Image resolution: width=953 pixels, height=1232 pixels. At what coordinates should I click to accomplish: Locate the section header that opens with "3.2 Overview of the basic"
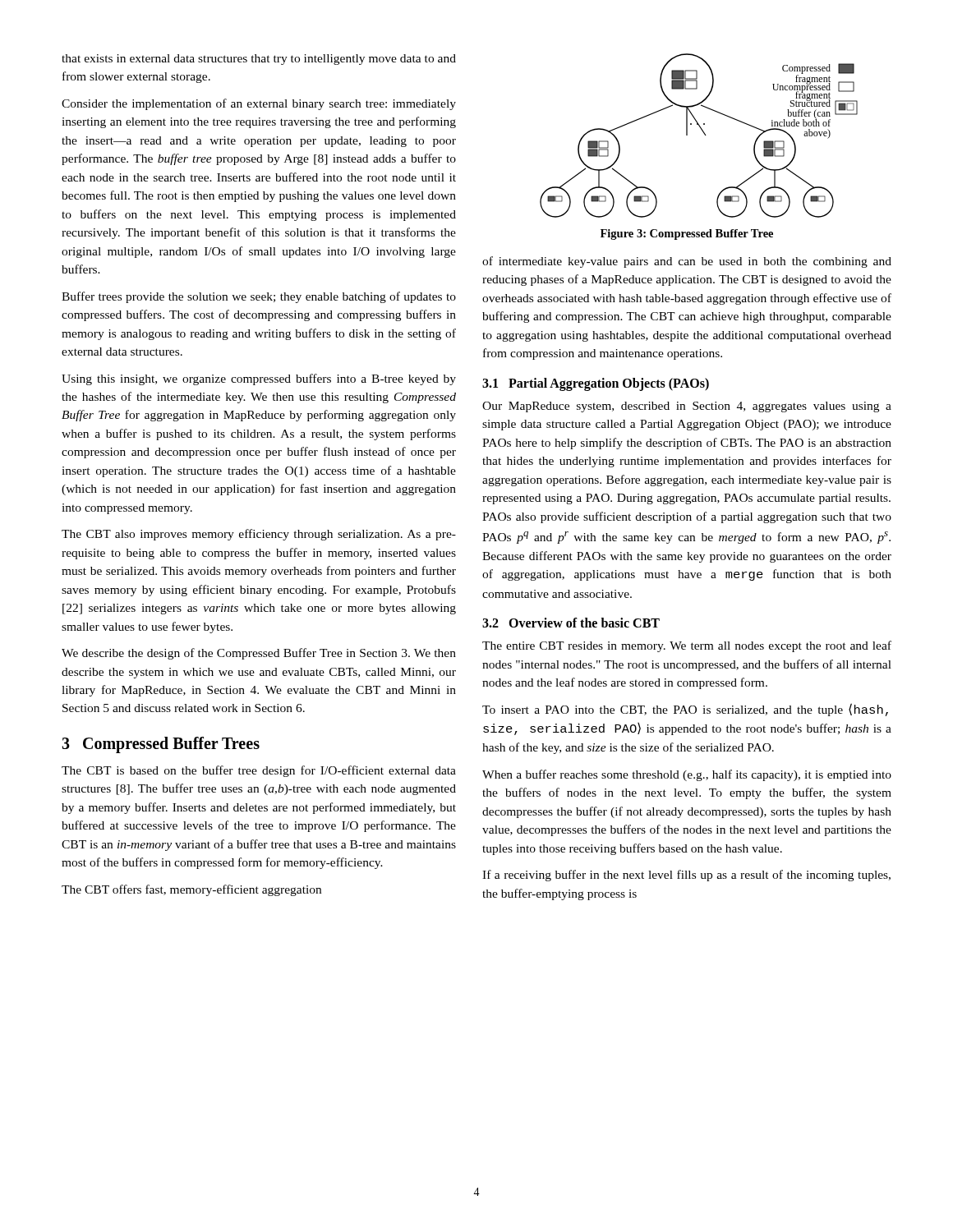[x=571, y=623]
